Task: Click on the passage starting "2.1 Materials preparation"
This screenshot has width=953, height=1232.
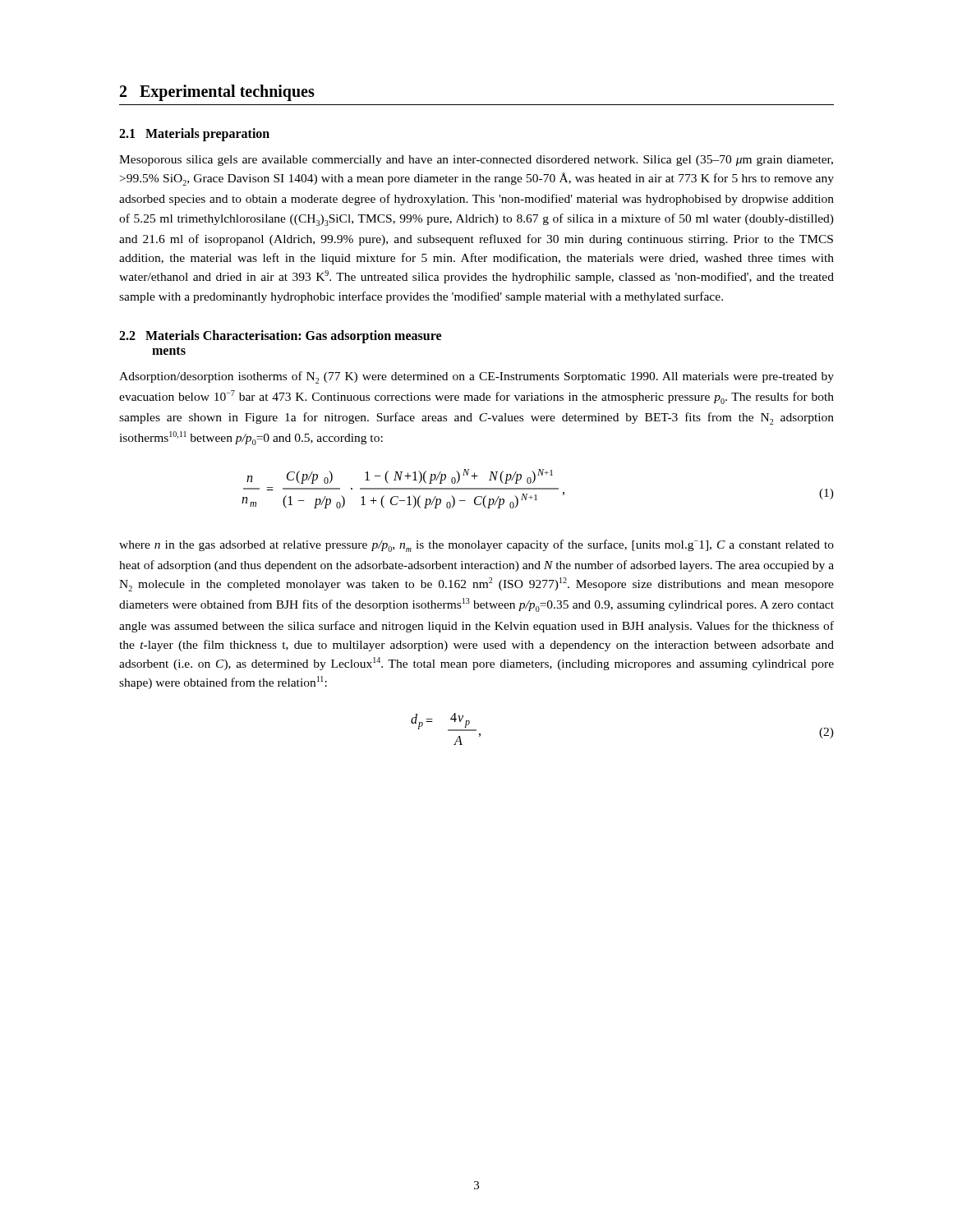Action: 194,135
